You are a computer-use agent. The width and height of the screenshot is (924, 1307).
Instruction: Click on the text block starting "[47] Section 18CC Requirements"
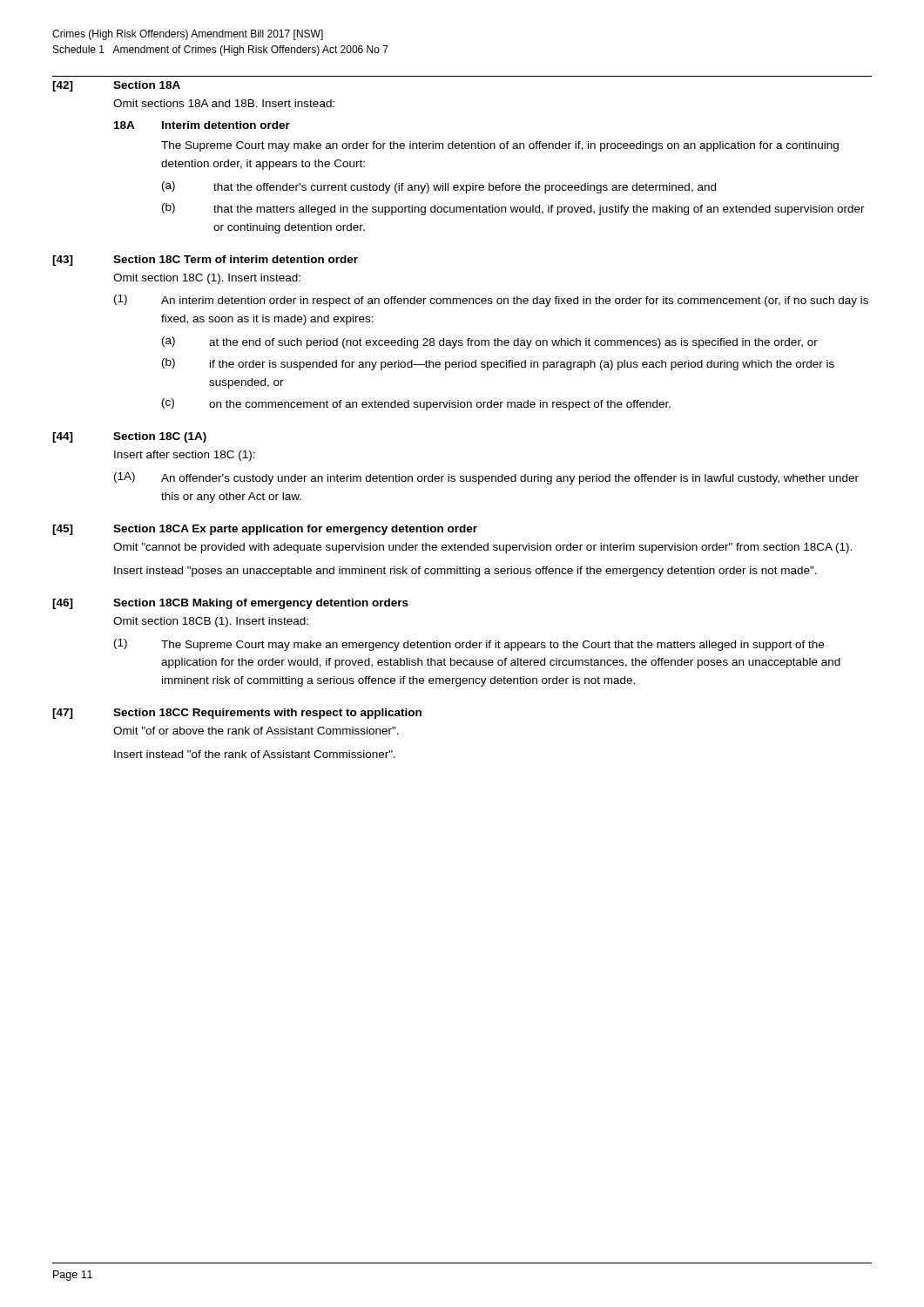(237, 713)
